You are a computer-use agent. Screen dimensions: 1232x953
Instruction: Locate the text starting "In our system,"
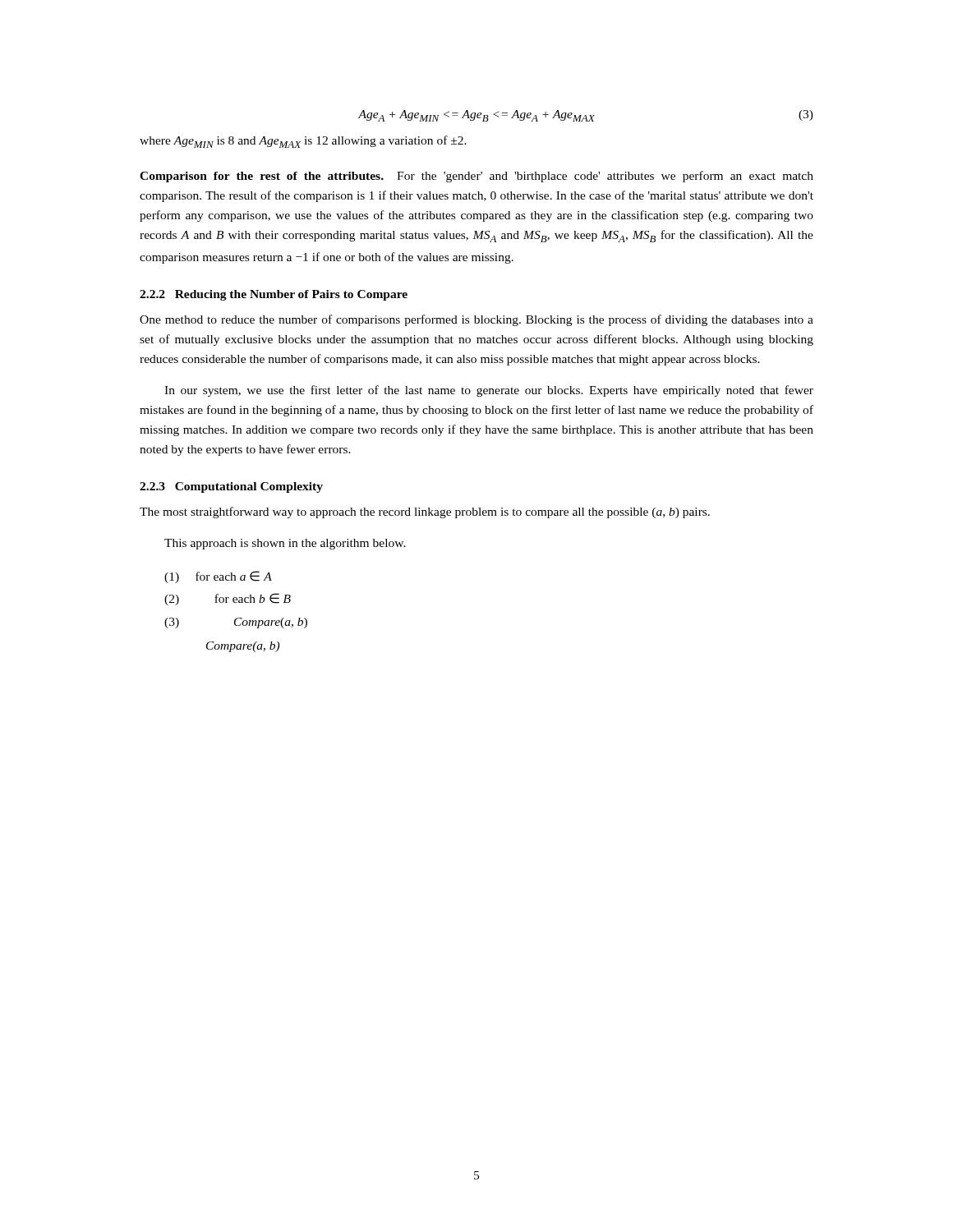coord(476,420)
